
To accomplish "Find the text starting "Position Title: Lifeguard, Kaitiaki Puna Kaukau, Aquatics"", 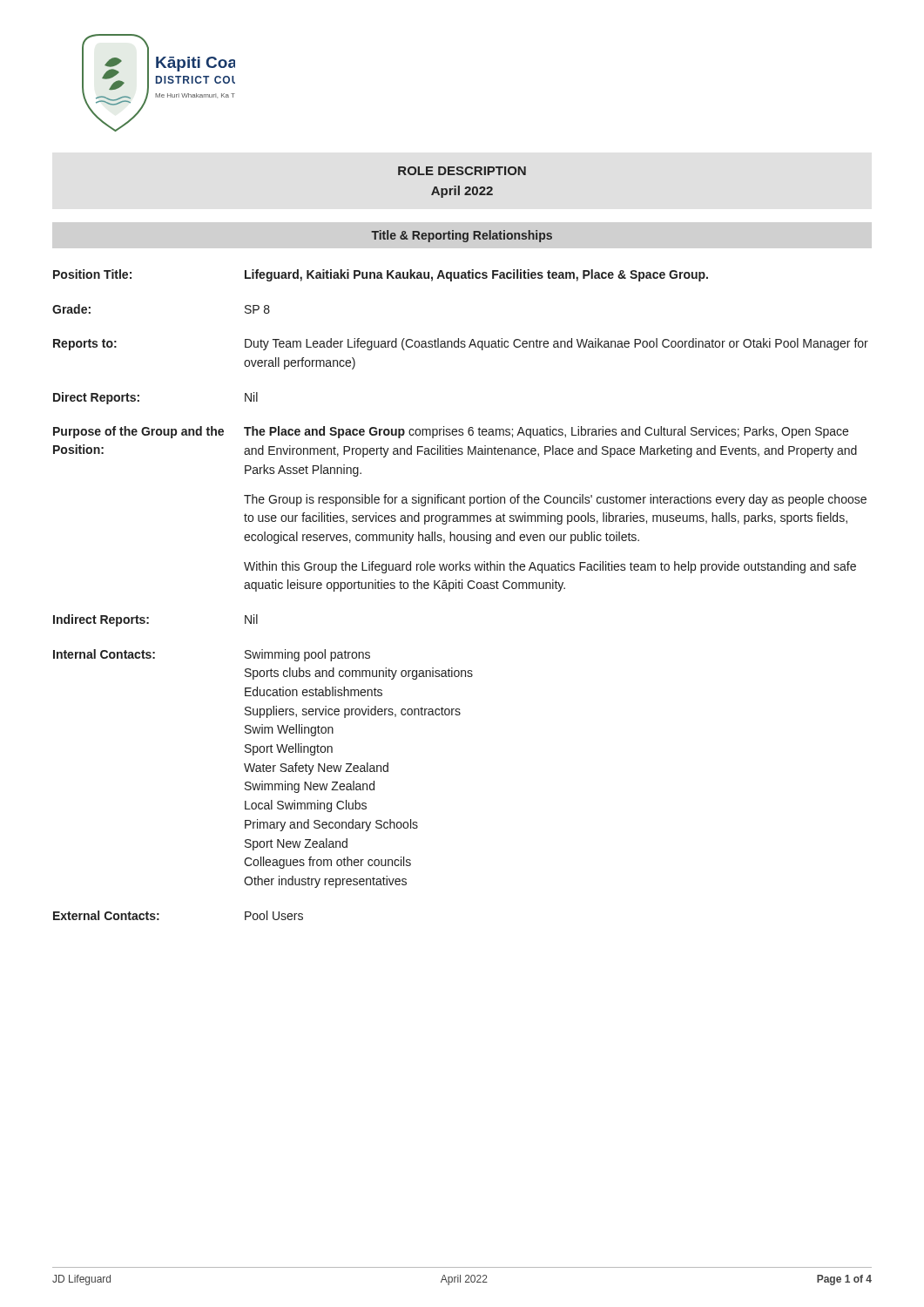I will pos(462,275).
